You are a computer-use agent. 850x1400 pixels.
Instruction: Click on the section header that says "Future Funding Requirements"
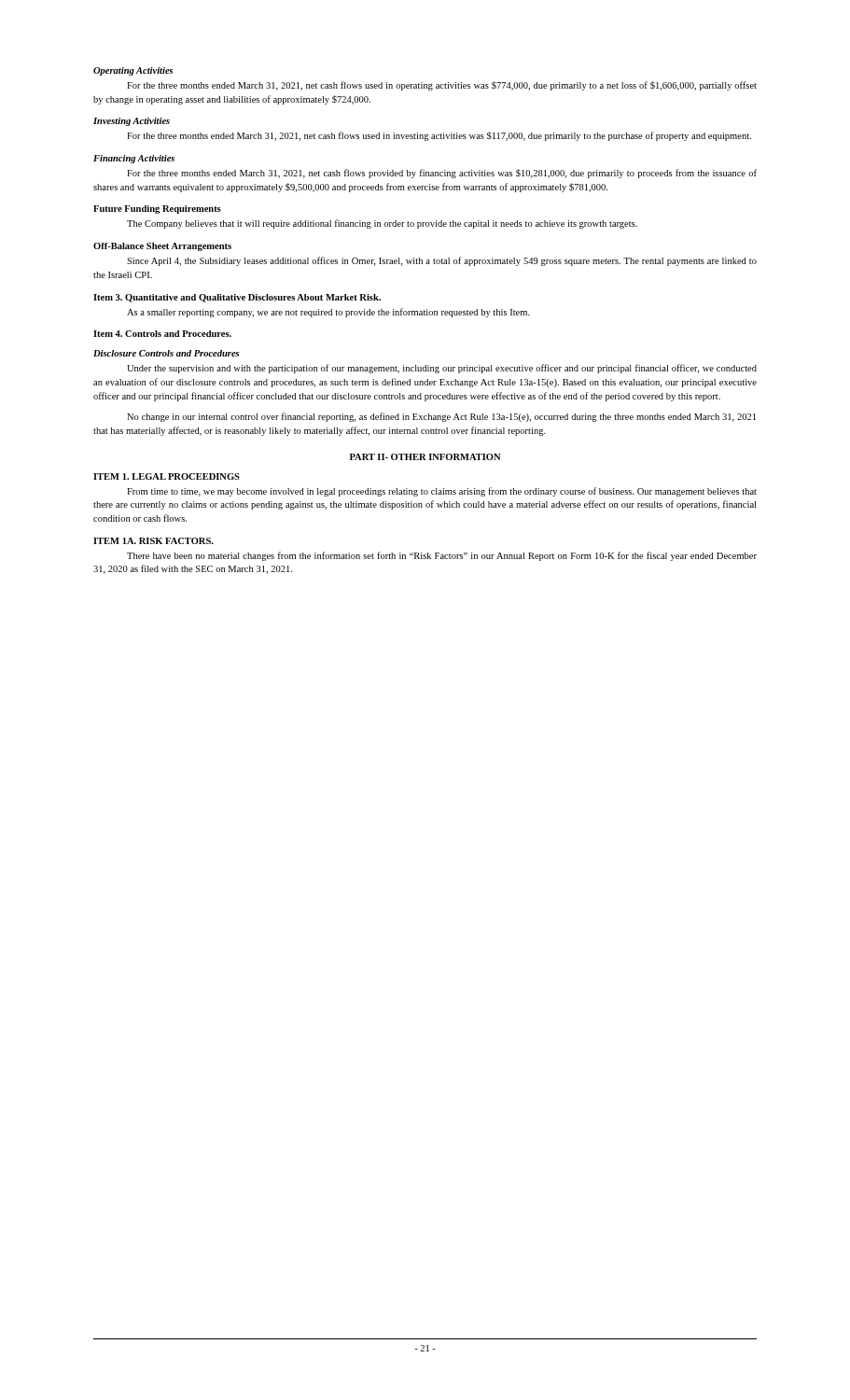pyautogui.click(x=157, y=209)
